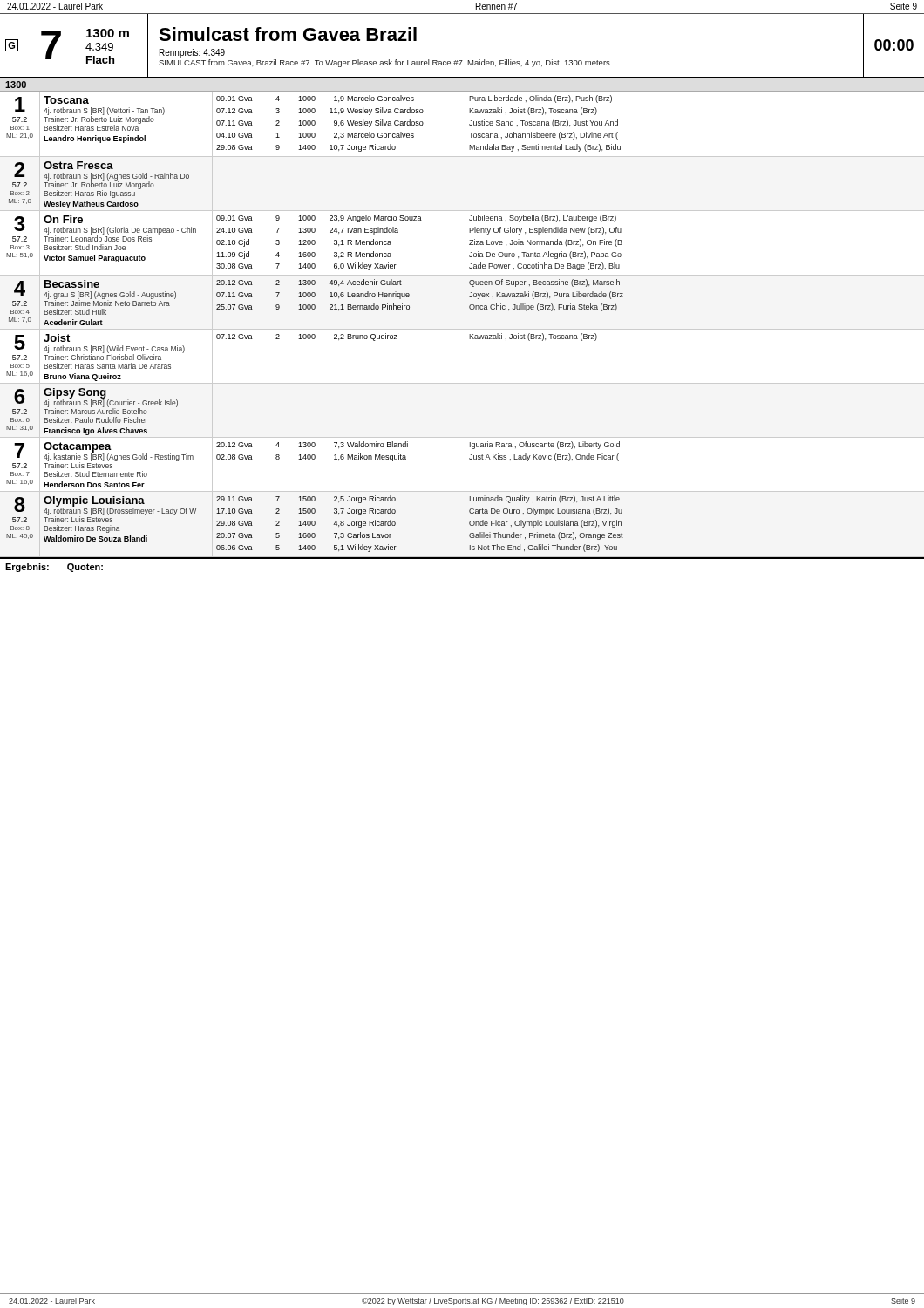This screenshot has width=924, height=1308.
Task: Find the title
Action: [x=506, y=45]
